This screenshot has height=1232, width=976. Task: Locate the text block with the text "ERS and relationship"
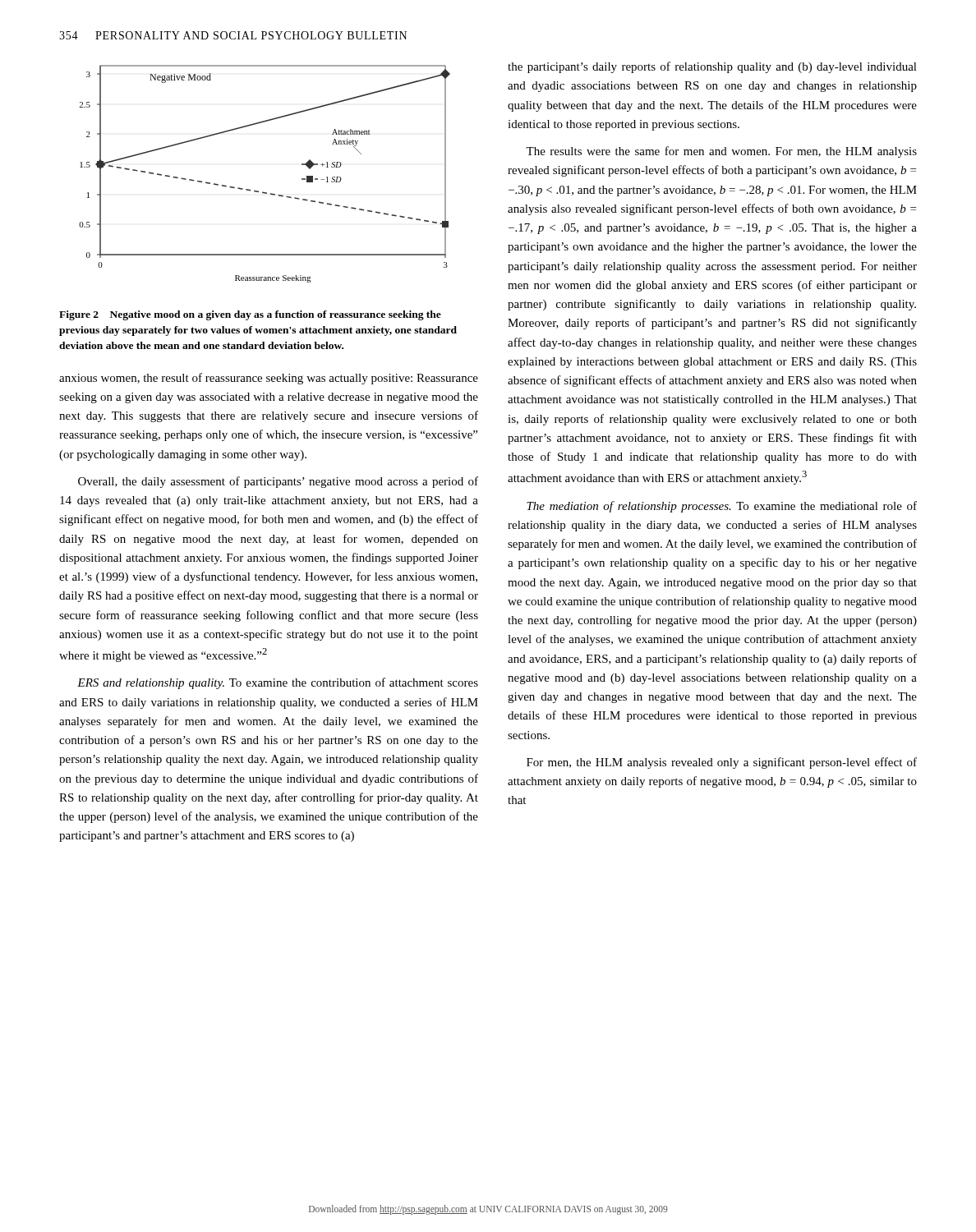(x=269, y=759)
